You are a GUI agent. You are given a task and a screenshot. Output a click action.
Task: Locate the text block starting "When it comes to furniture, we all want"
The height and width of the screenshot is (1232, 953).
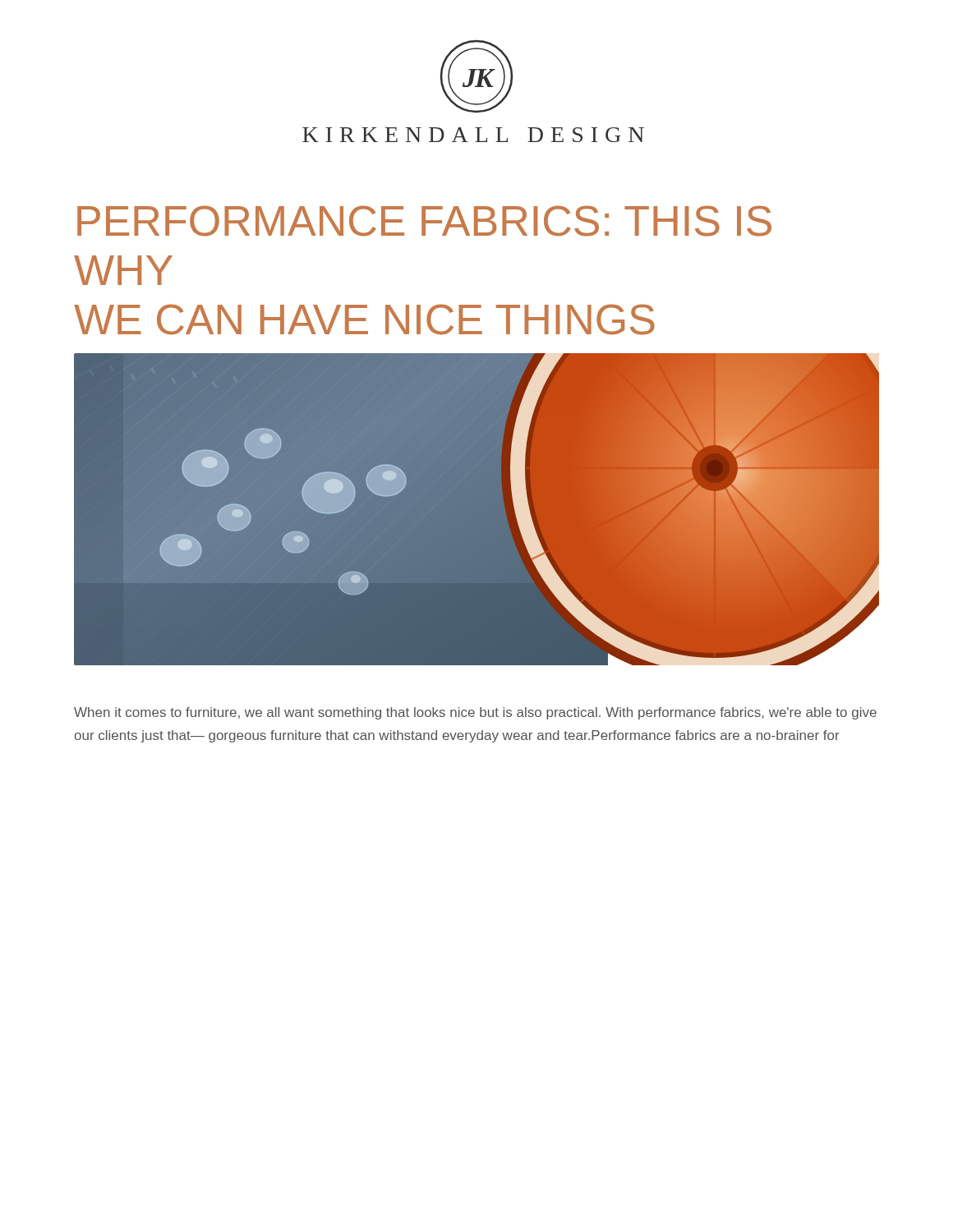click(x=475, y=724)
